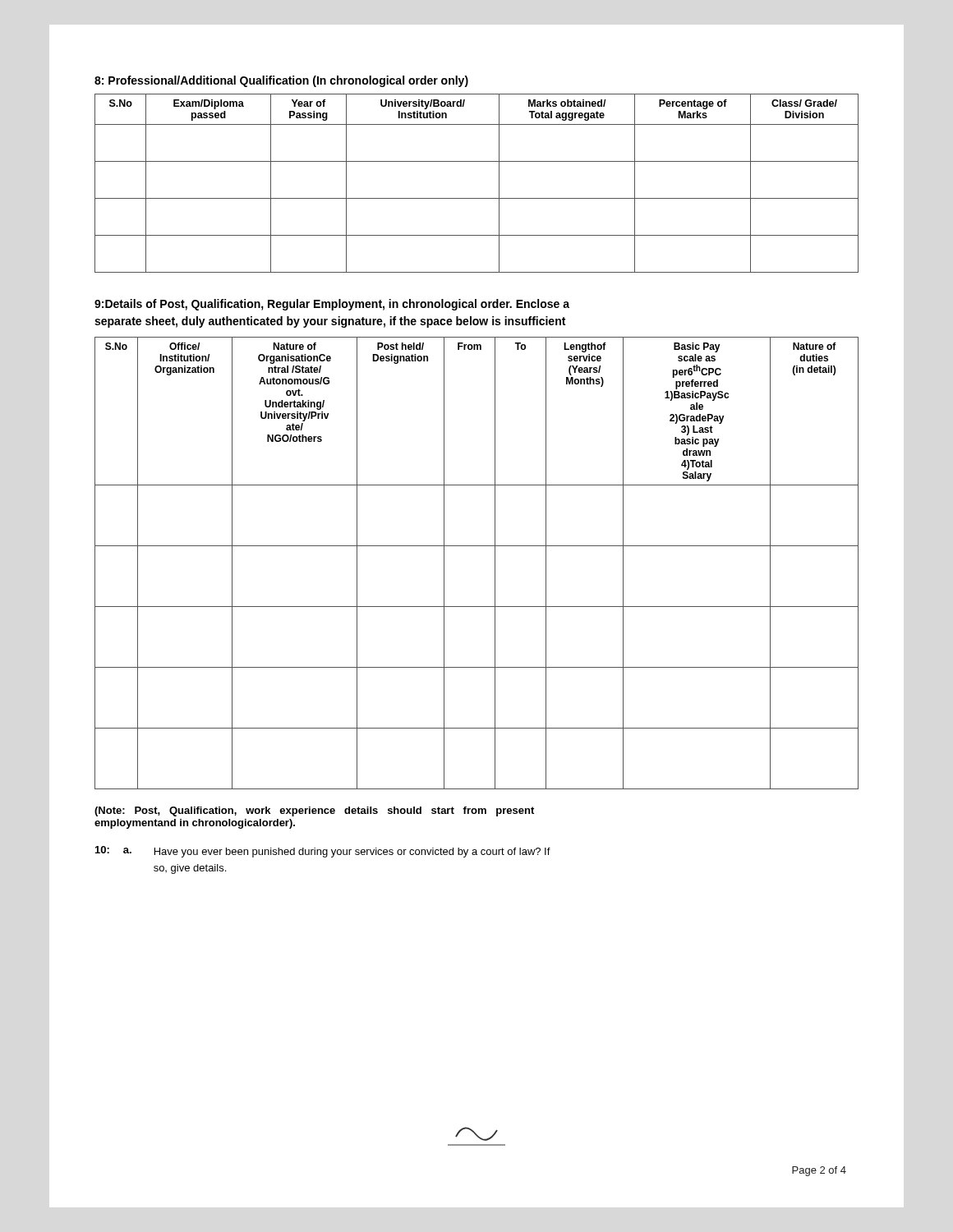Find the text starting "8: Professional/Additional Qualification (In chronological order only)"
Screen dimensions: 1232x953
pyautogui.click(x=281, y=81)
